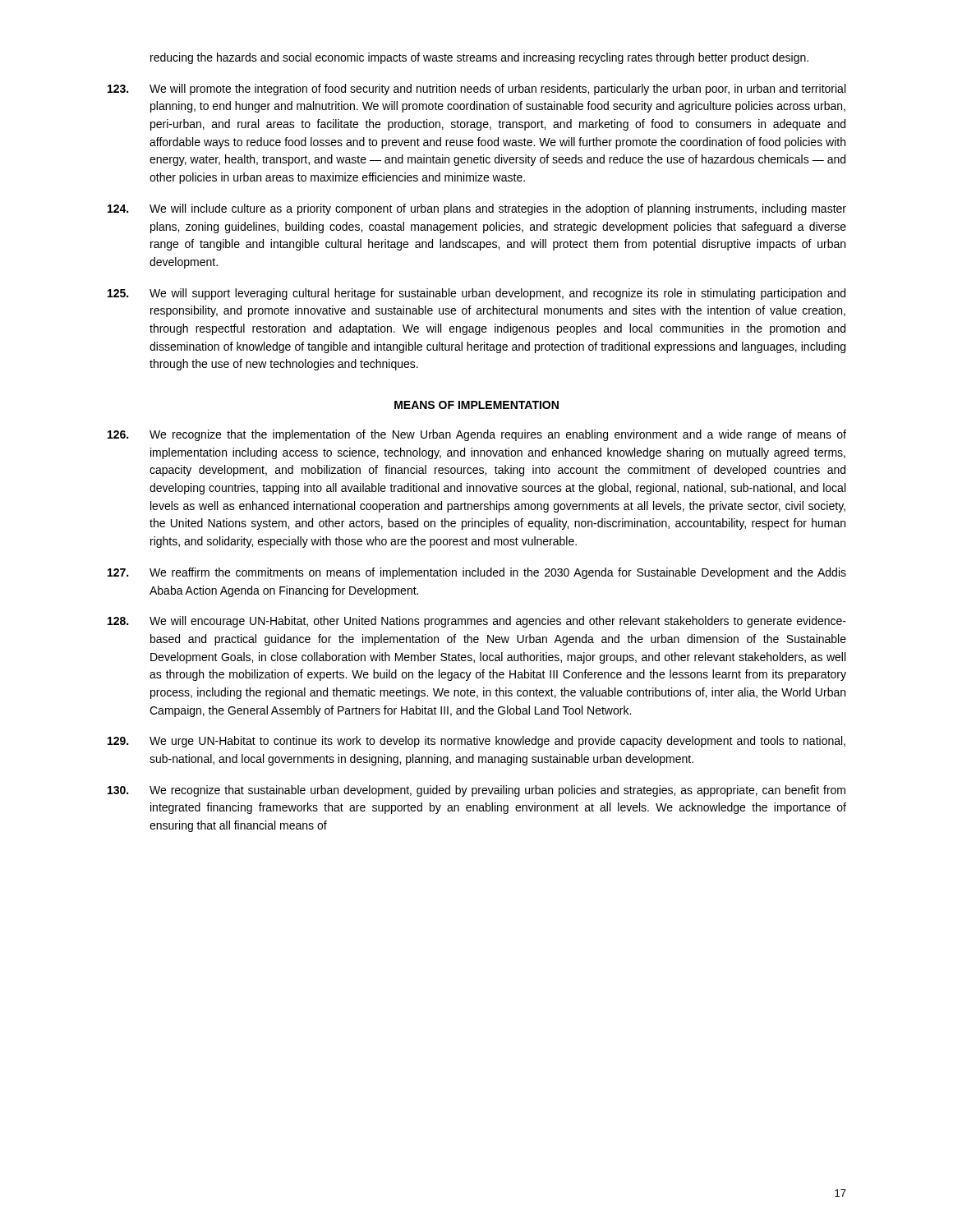Where is the passage that starts "reducing the hazards and social economic"?

pyautogui.click(x=479, y=57)
